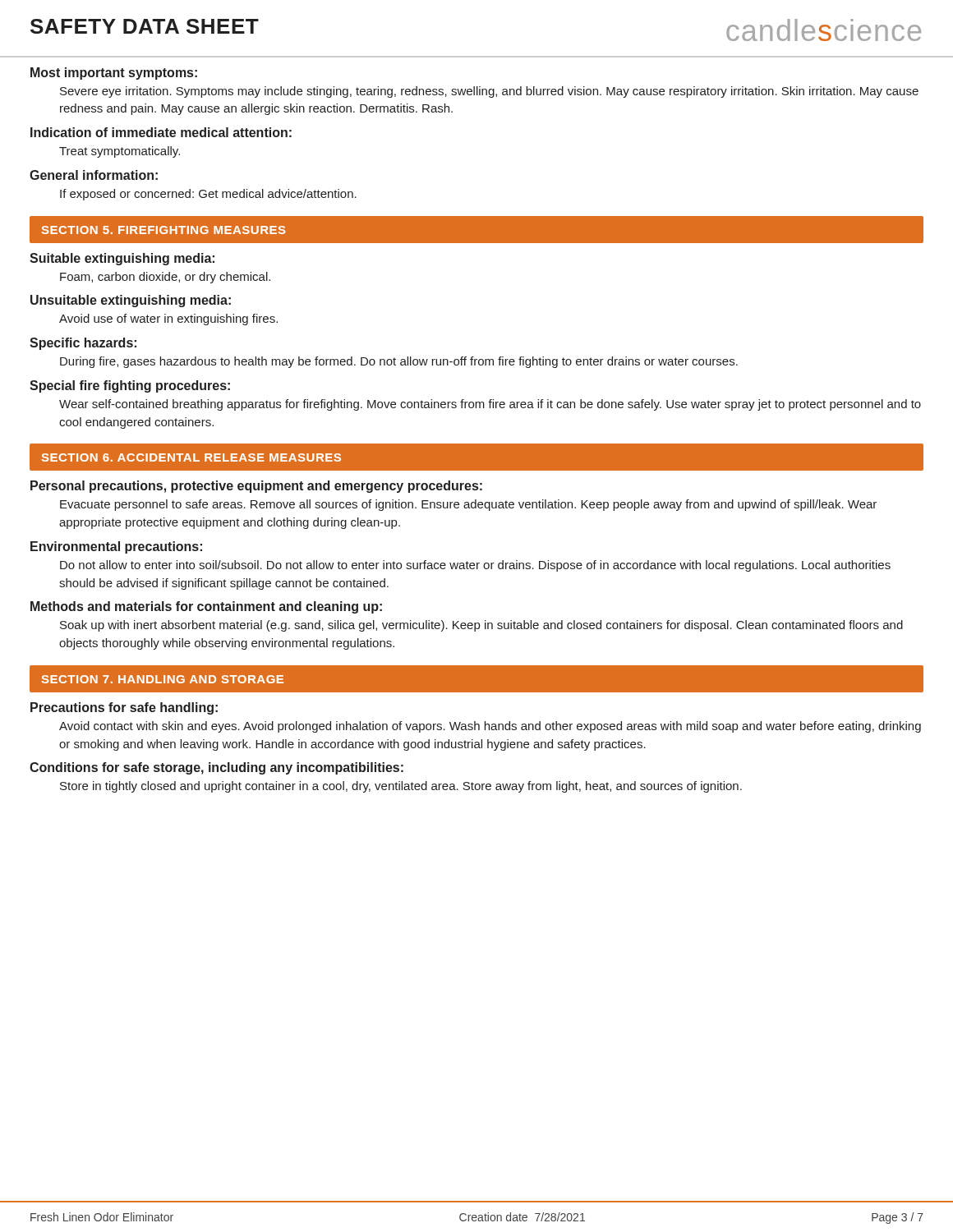Image resolution: width=953 pixels, height=1232 pixels.
Task: Click on the section header with the text "Suitable extinguishing media:"
Action: 123,258
